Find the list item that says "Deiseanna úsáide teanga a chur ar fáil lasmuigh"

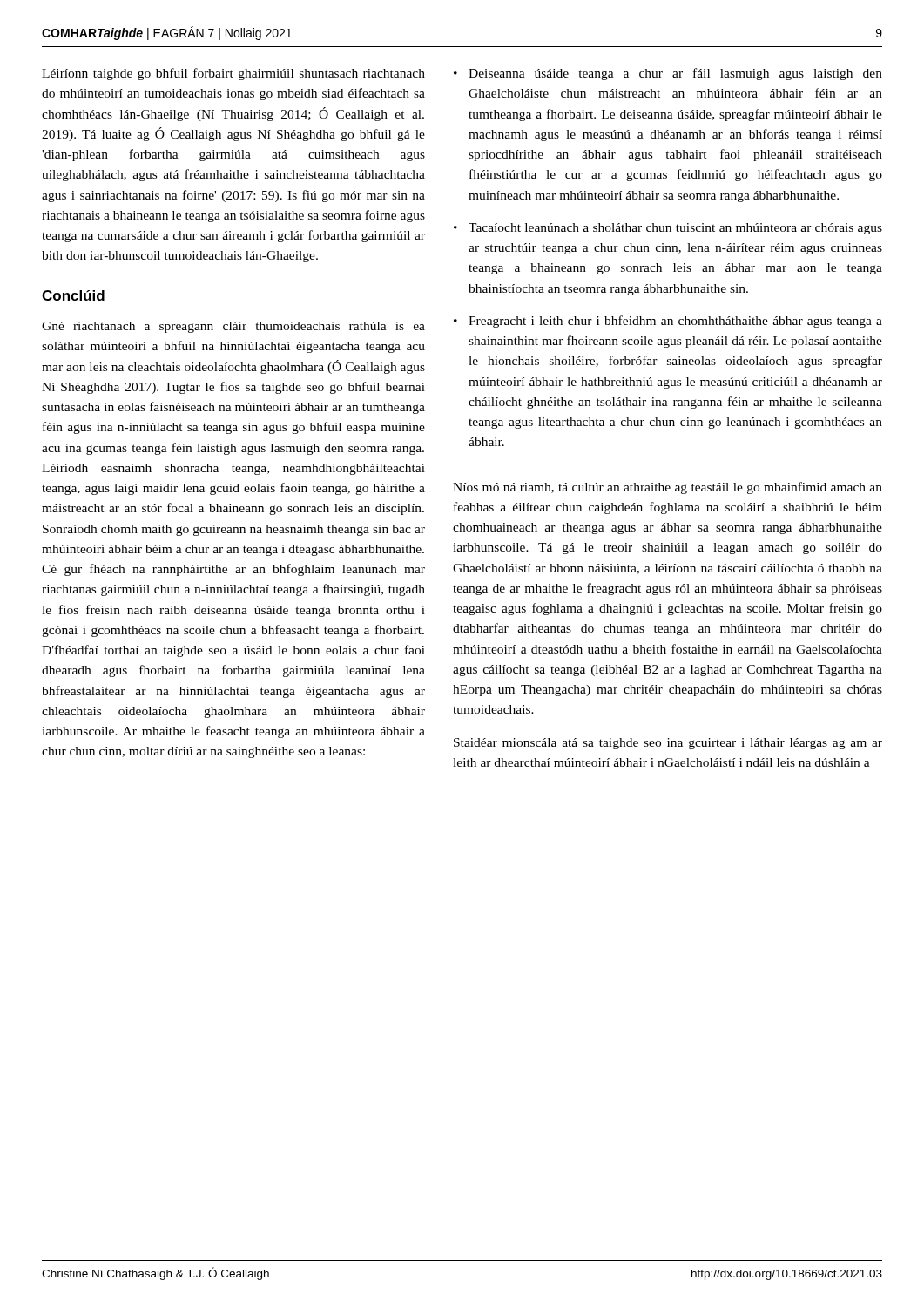coord(675,134)
